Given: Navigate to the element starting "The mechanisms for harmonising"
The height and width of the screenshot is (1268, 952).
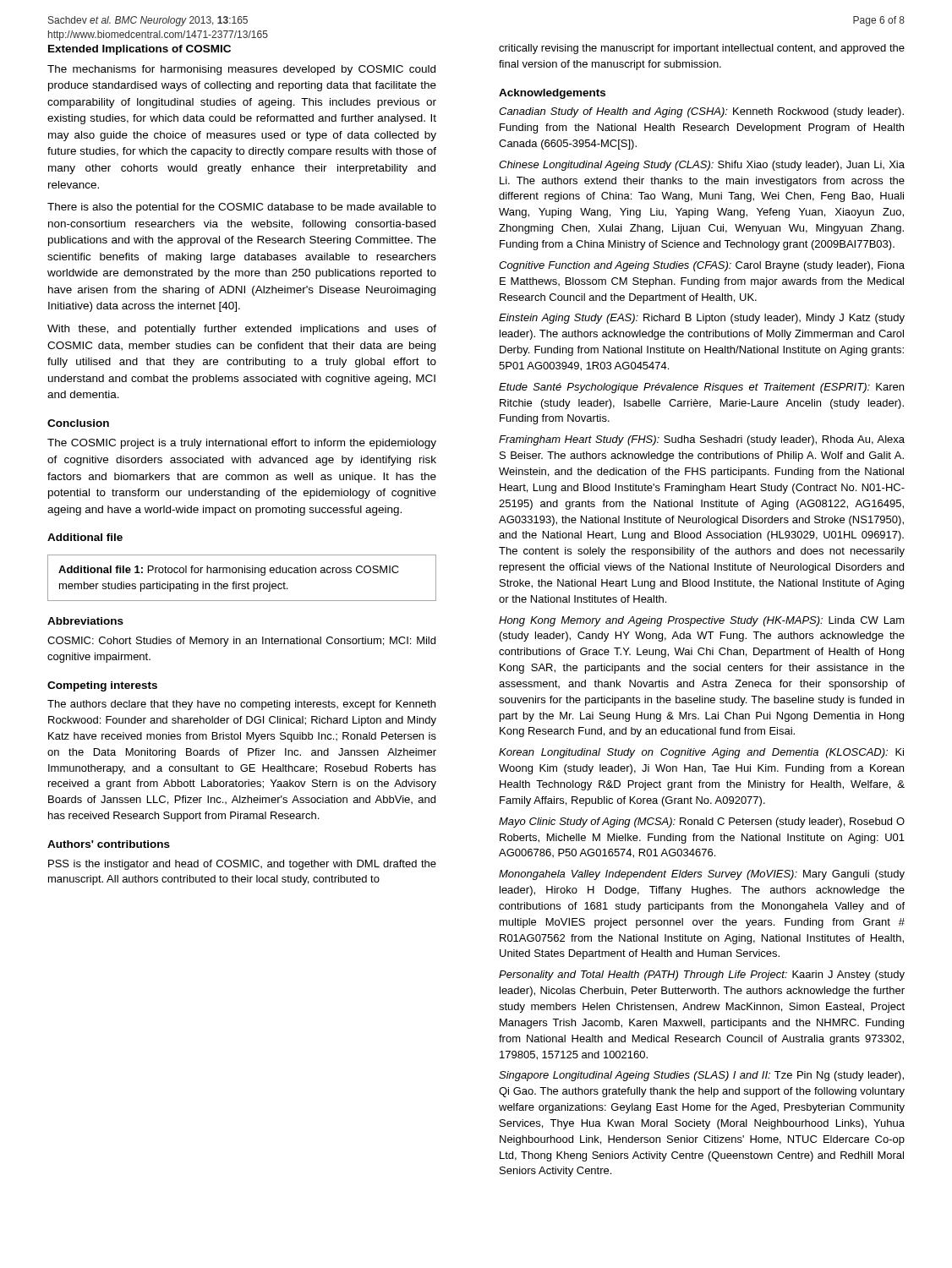Looking at the screenshot, I should pos(242,127).
